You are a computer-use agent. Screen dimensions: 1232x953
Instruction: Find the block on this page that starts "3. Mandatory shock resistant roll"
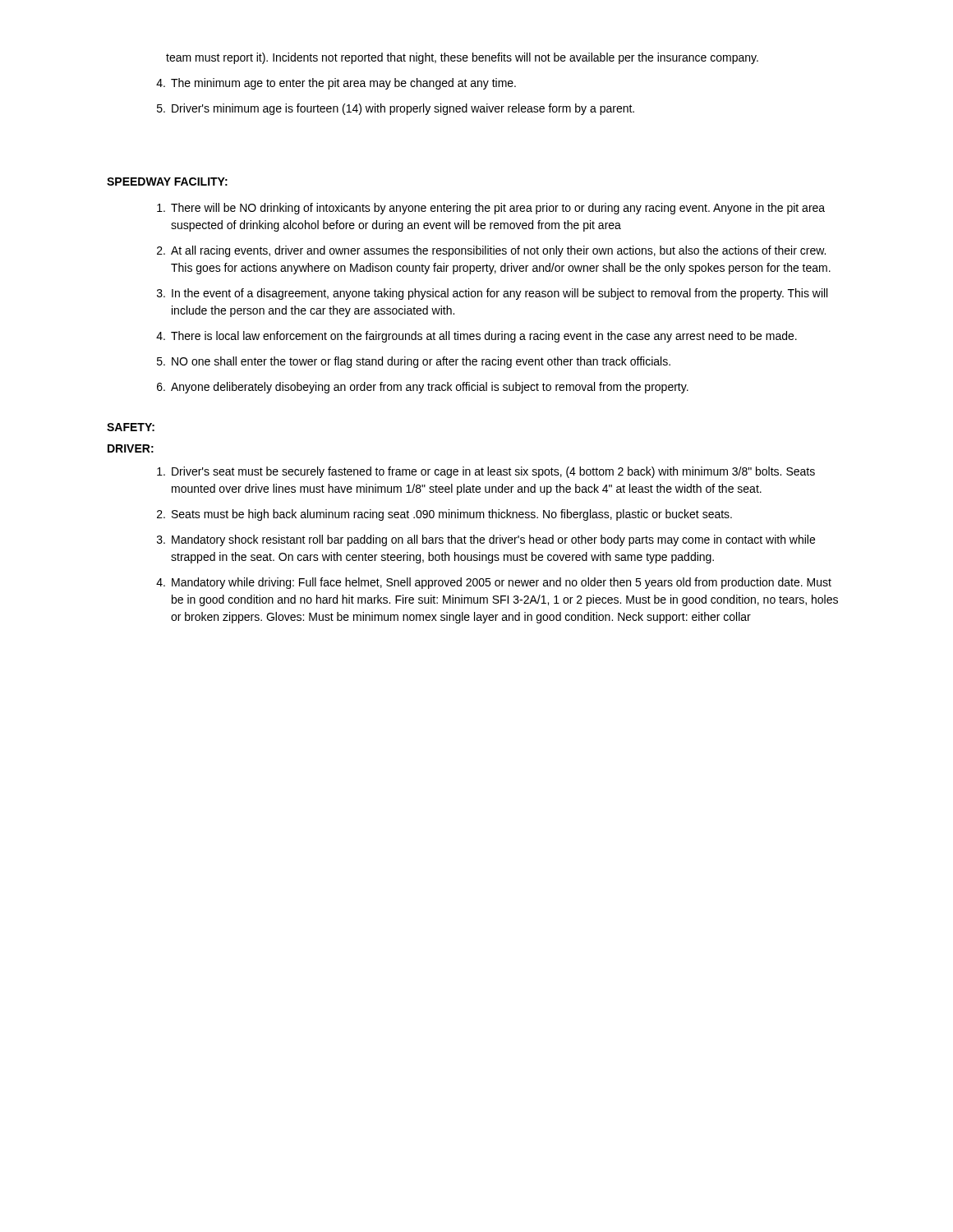[x=493, y=549]
